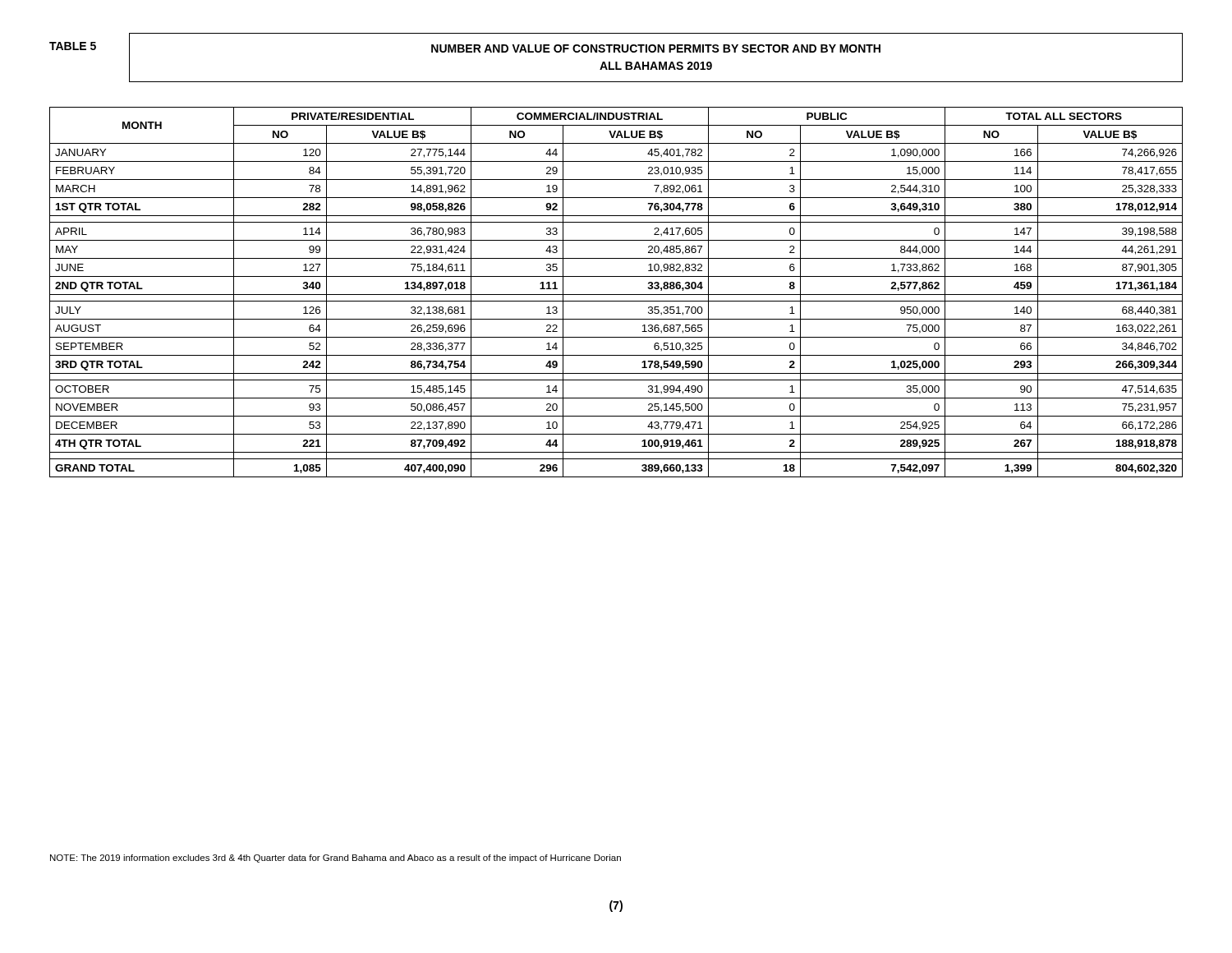Click on the block starting "NOTE: The 2019 information excludes 3rd"
This screenshot has height=953, width=1232.
coord(335,858)
